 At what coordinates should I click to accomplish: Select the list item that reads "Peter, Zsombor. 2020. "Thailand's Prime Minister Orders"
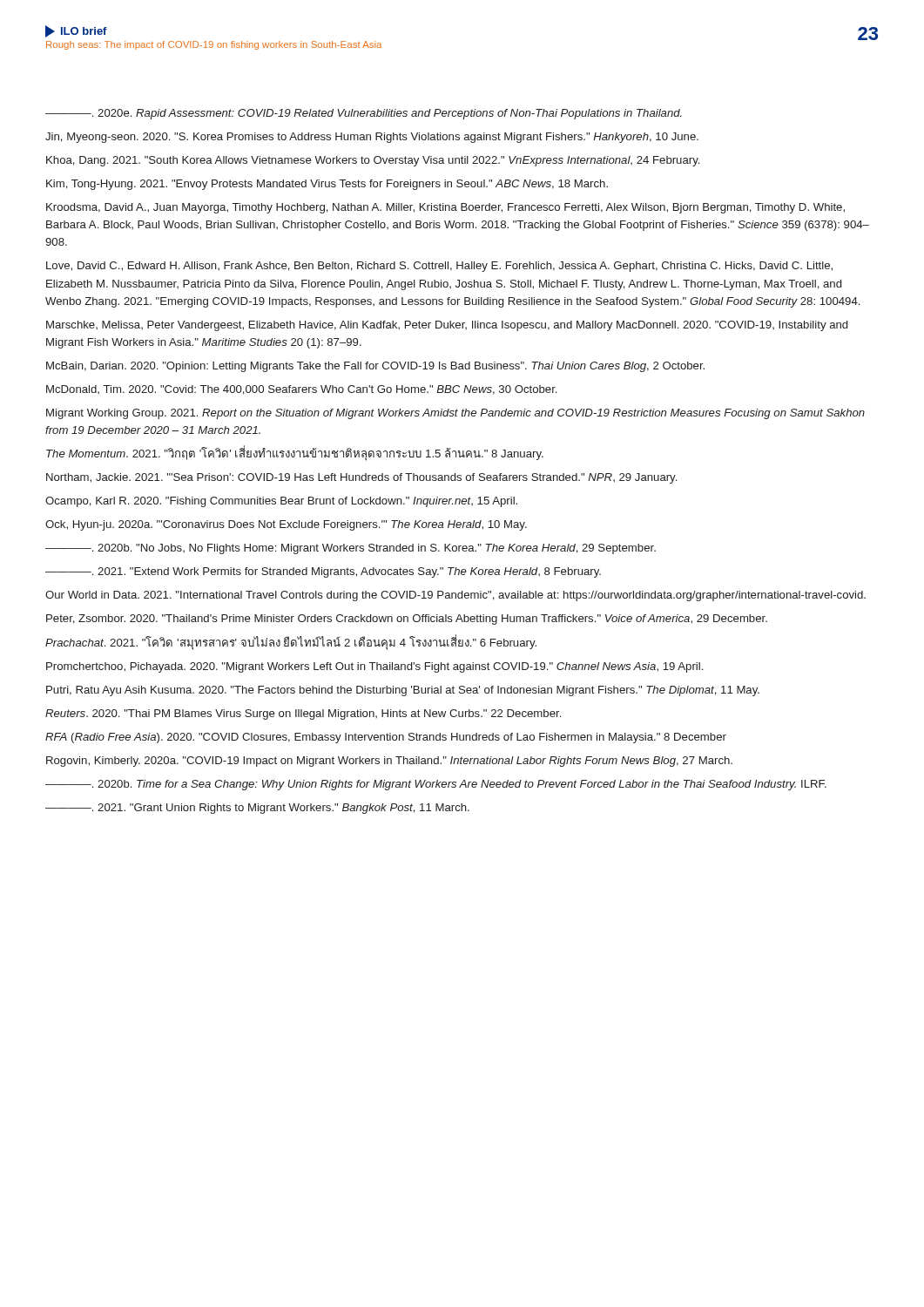pyautogui.click(x=407, y=619)
